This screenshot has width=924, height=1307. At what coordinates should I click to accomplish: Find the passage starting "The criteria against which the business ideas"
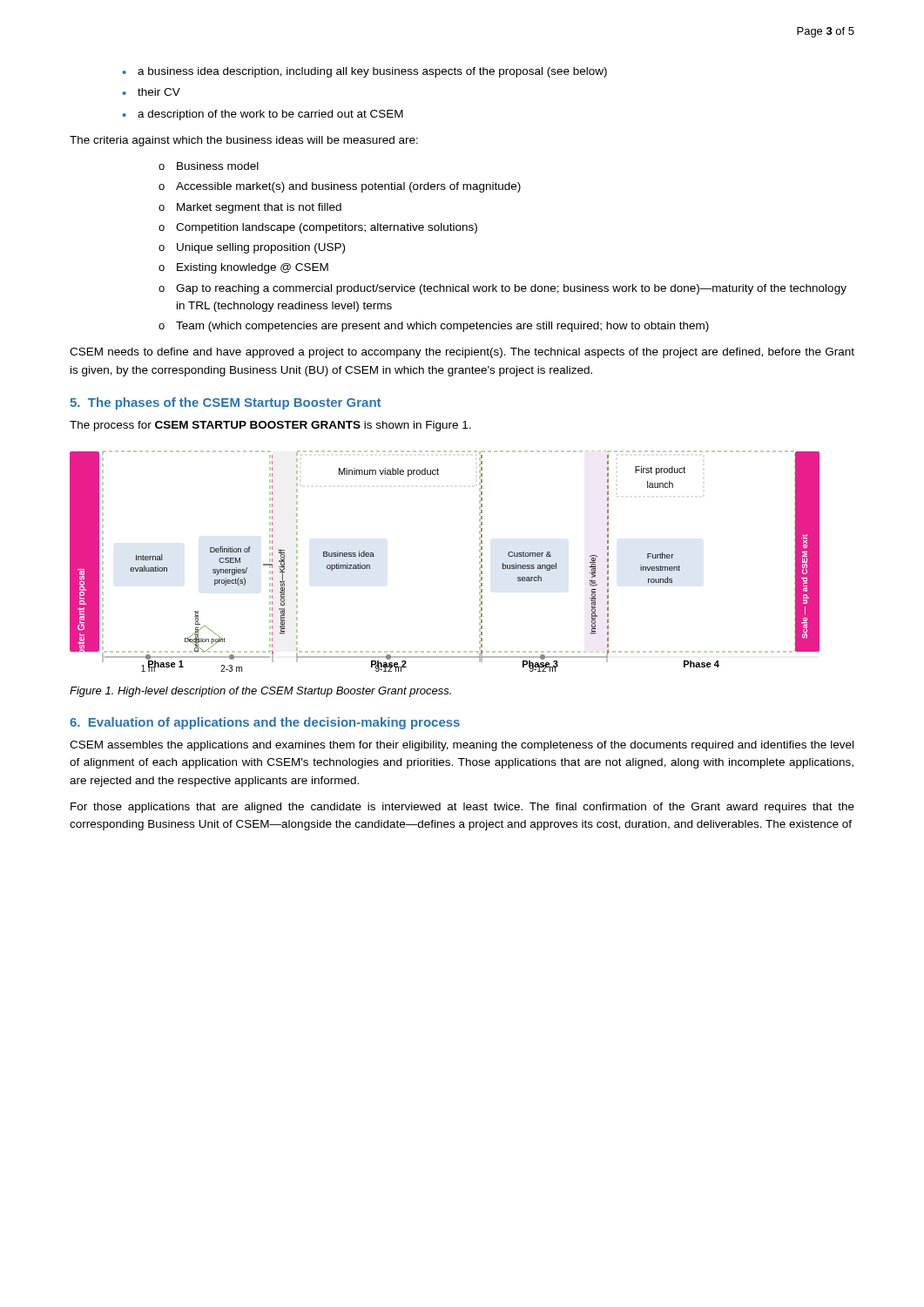point(244,140)
